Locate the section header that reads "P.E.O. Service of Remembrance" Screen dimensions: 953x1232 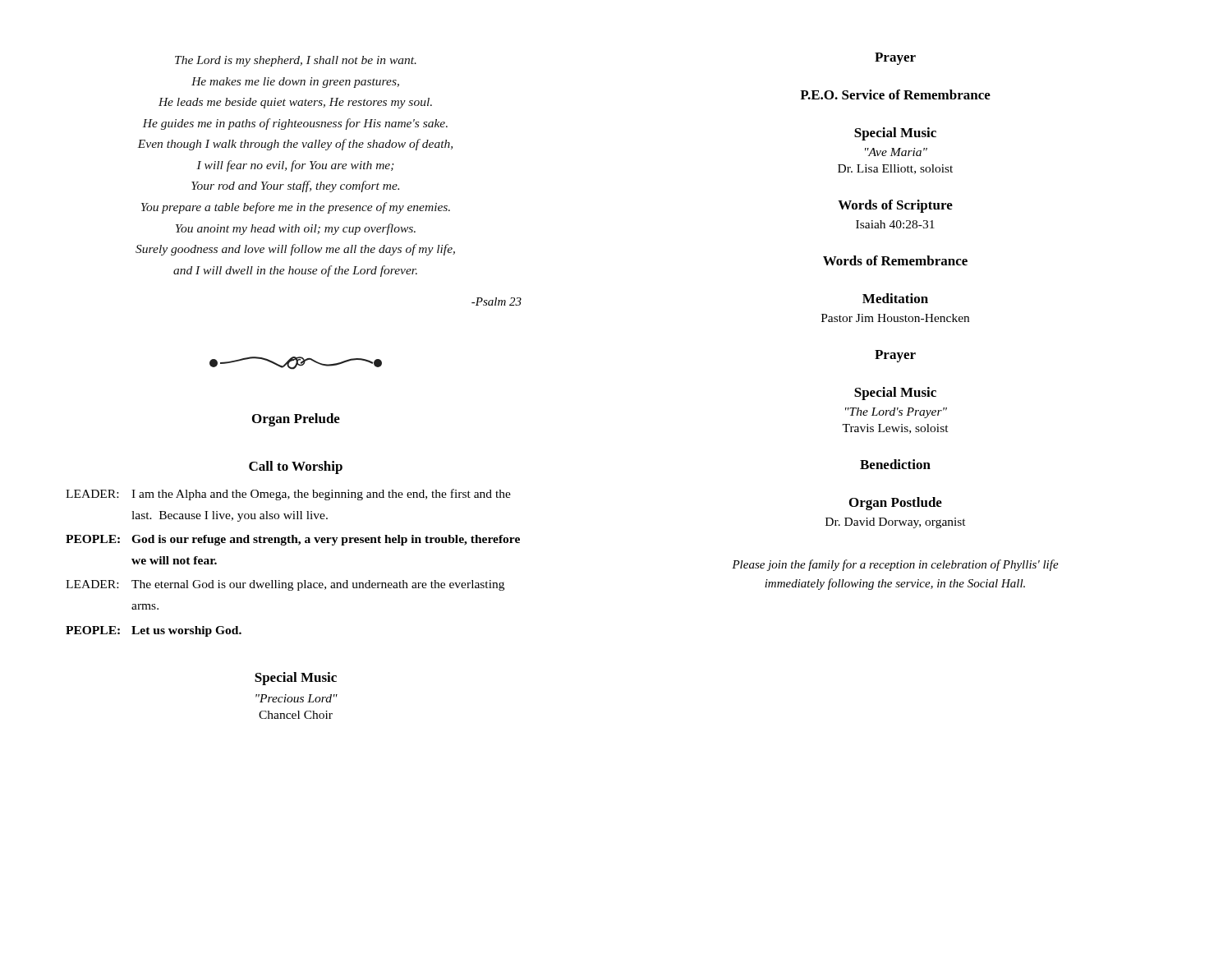pyautogui.click(x=895, y=95)
